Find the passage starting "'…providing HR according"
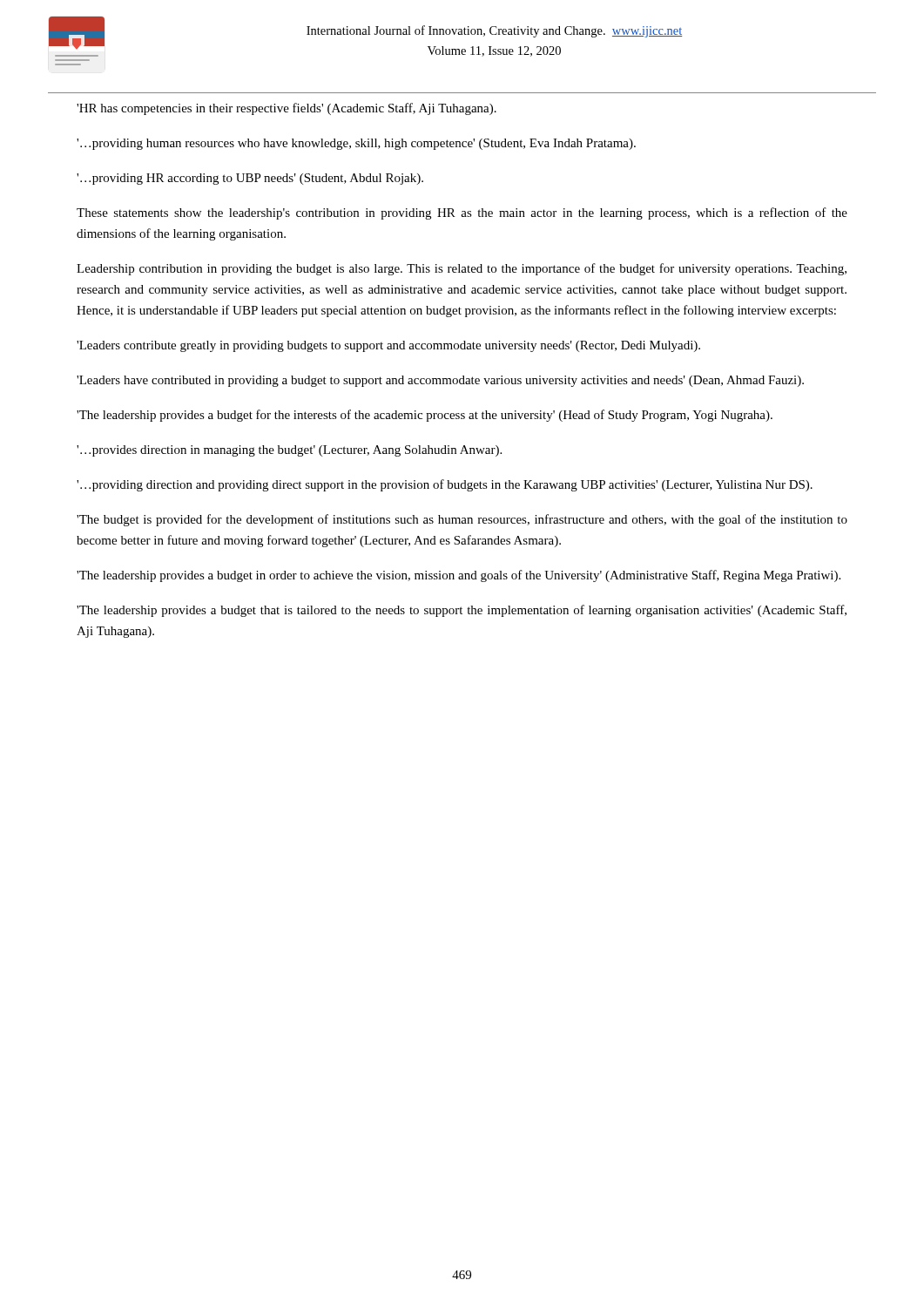This screenshot has width=924, height=1307. (250, 178)
